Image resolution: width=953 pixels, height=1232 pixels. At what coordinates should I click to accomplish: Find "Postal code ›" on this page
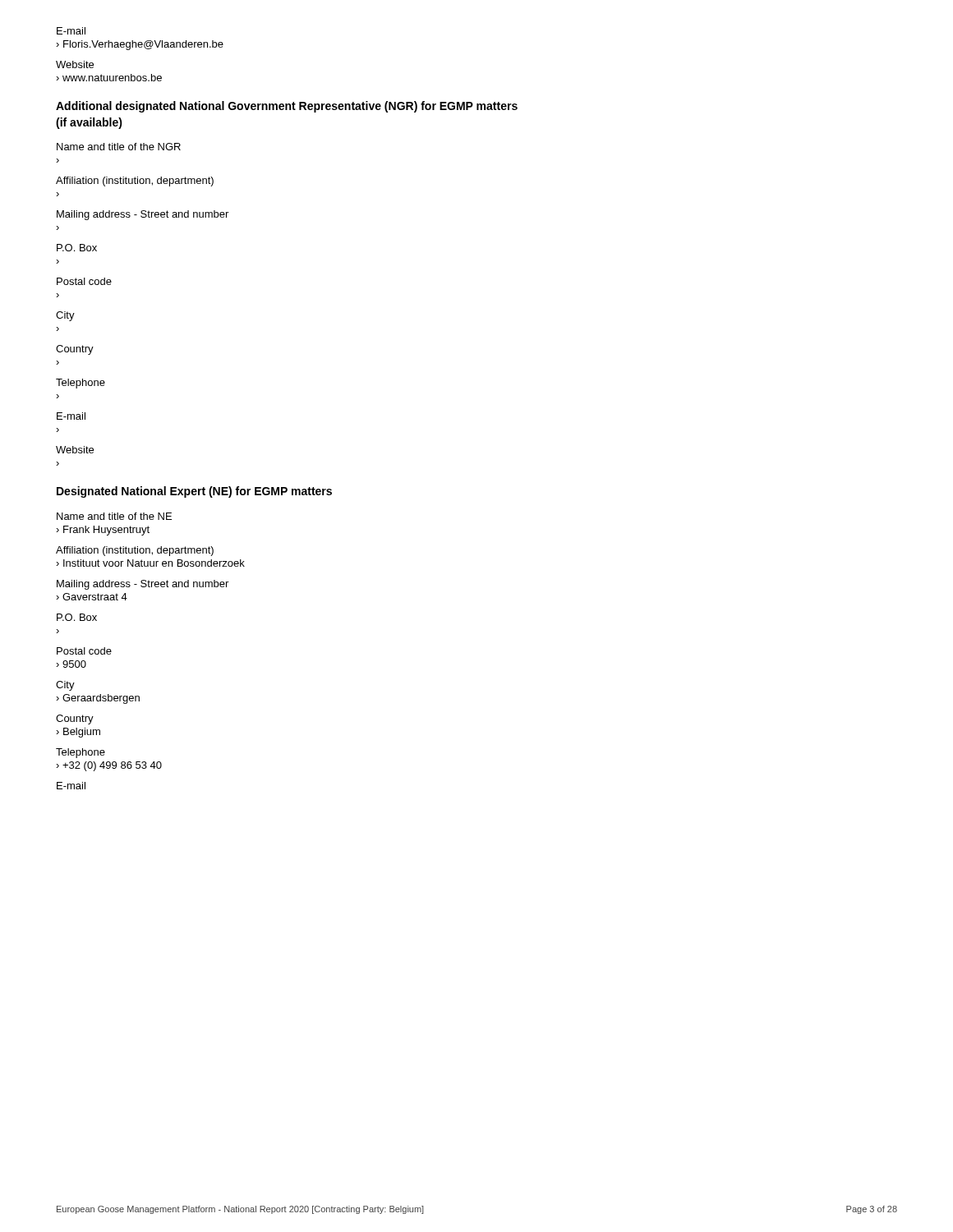point(84,281)
